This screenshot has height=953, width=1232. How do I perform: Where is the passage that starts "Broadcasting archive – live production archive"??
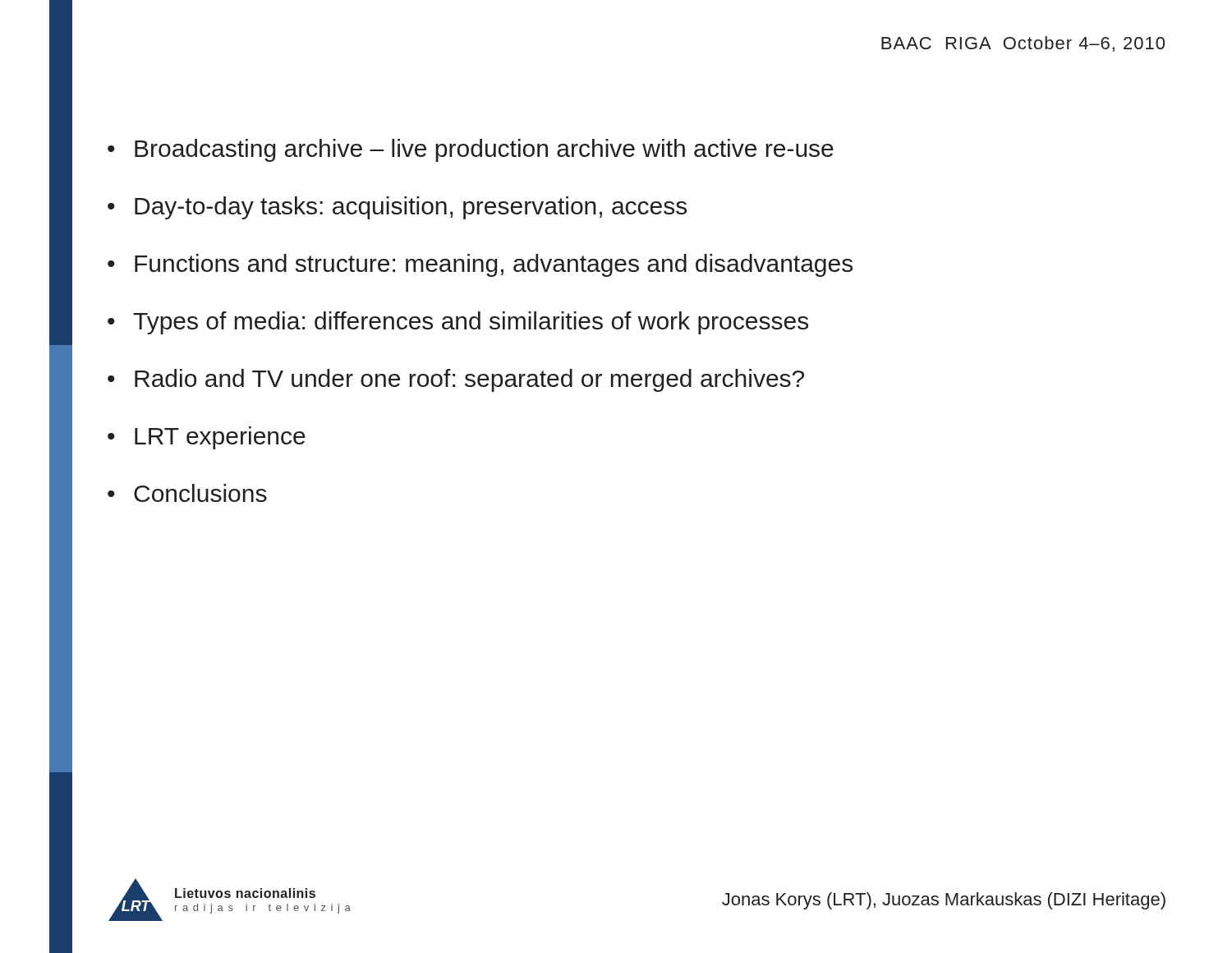point(484,148)
